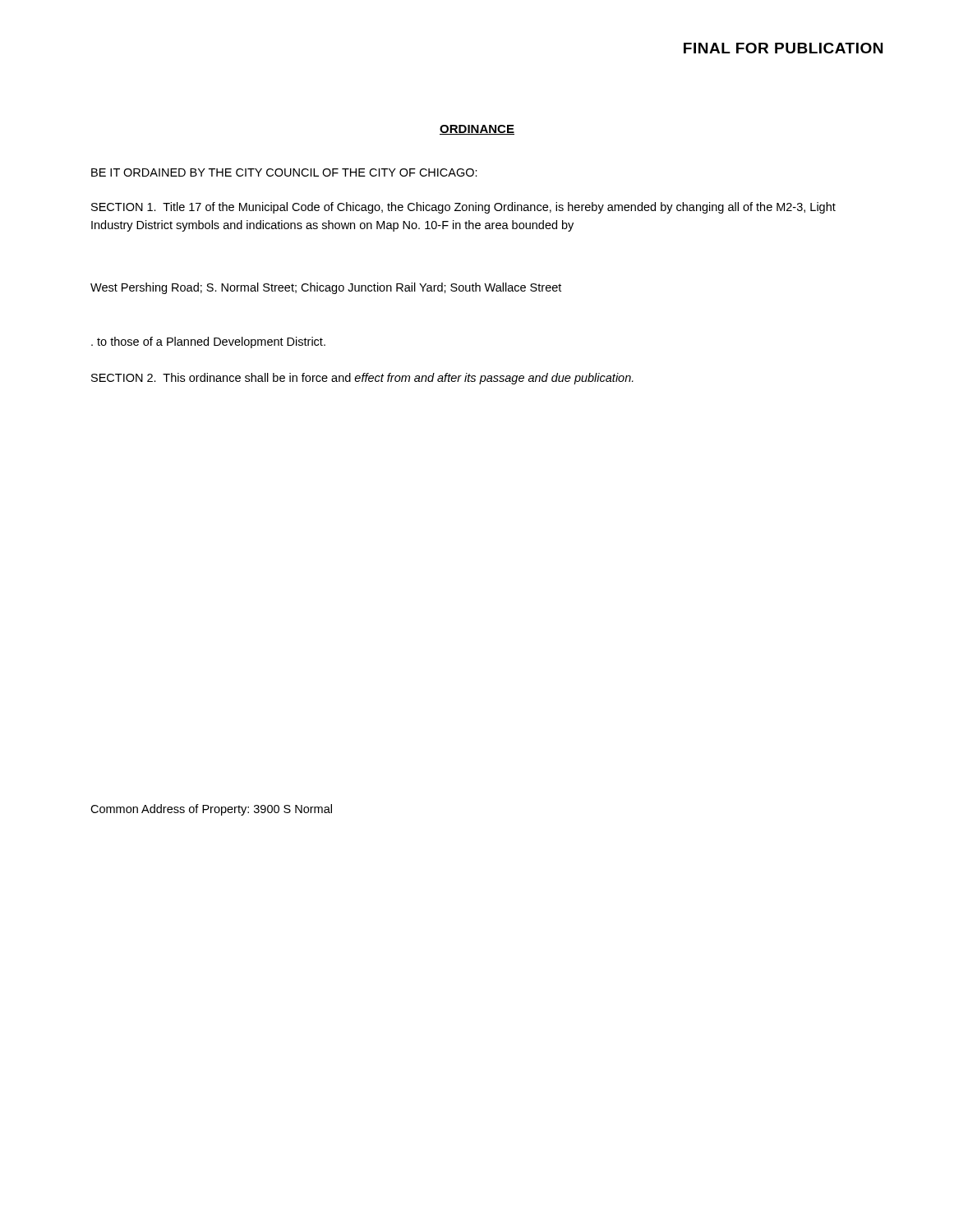
Task: Click the passage that begins "BE IT ORDAINED"
Action: pyautogui.click(x=284, y=172)
